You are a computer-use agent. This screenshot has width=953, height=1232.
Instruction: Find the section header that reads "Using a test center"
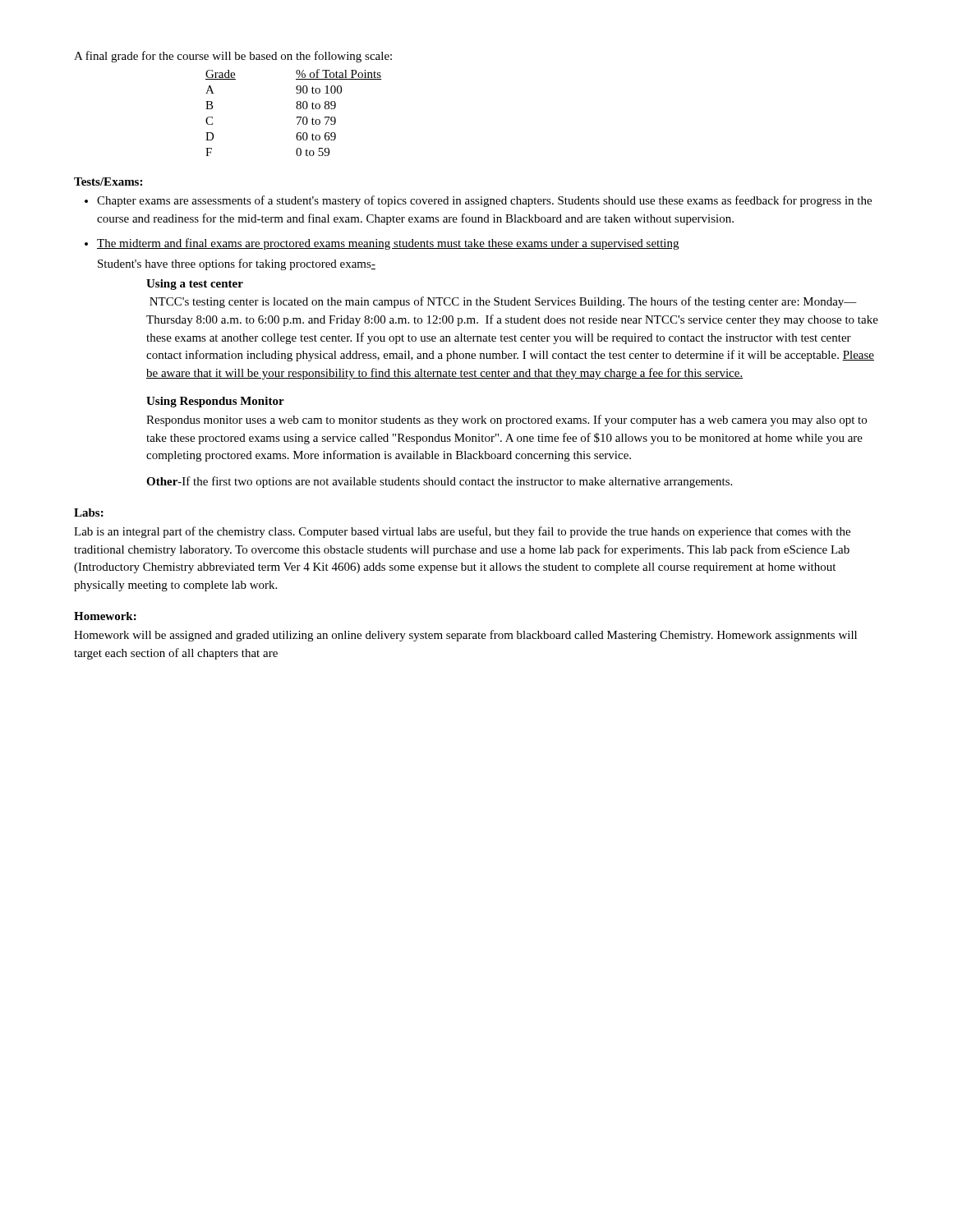point(195,283)
